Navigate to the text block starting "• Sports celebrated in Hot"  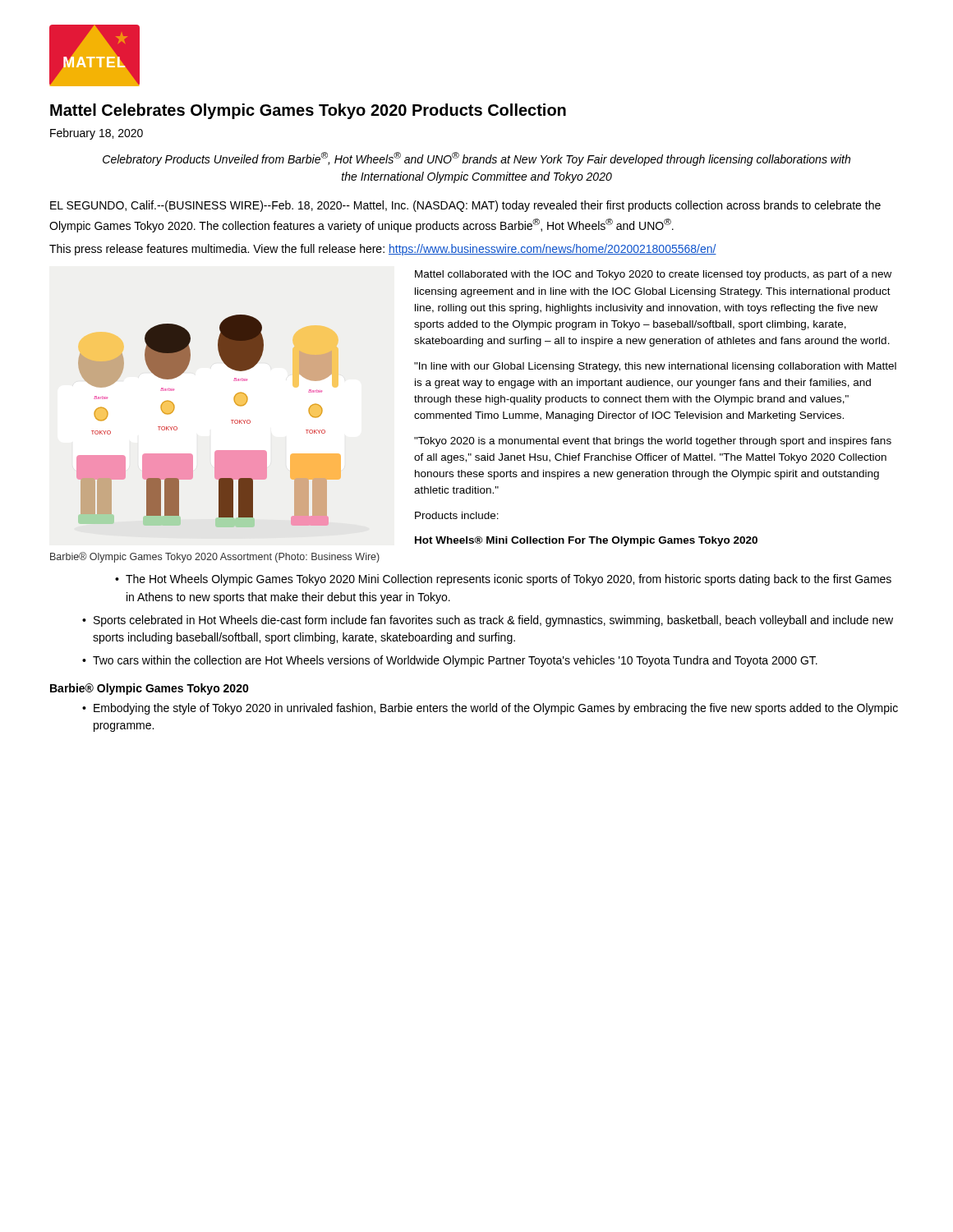click(493, 629)
